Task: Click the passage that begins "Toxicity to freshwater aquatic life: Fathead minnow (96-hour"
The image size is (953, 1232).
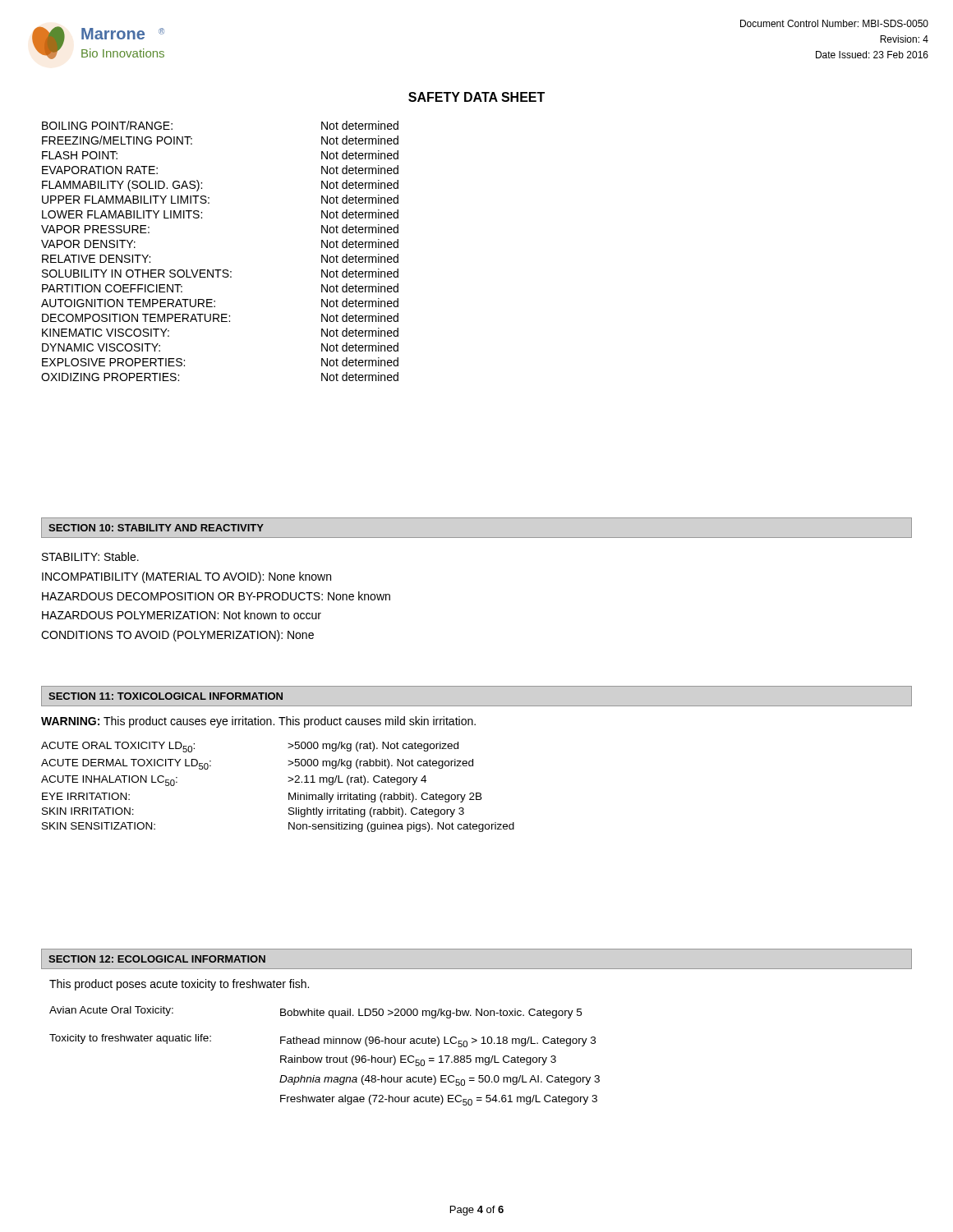Action: click(x=476, y=1070)
